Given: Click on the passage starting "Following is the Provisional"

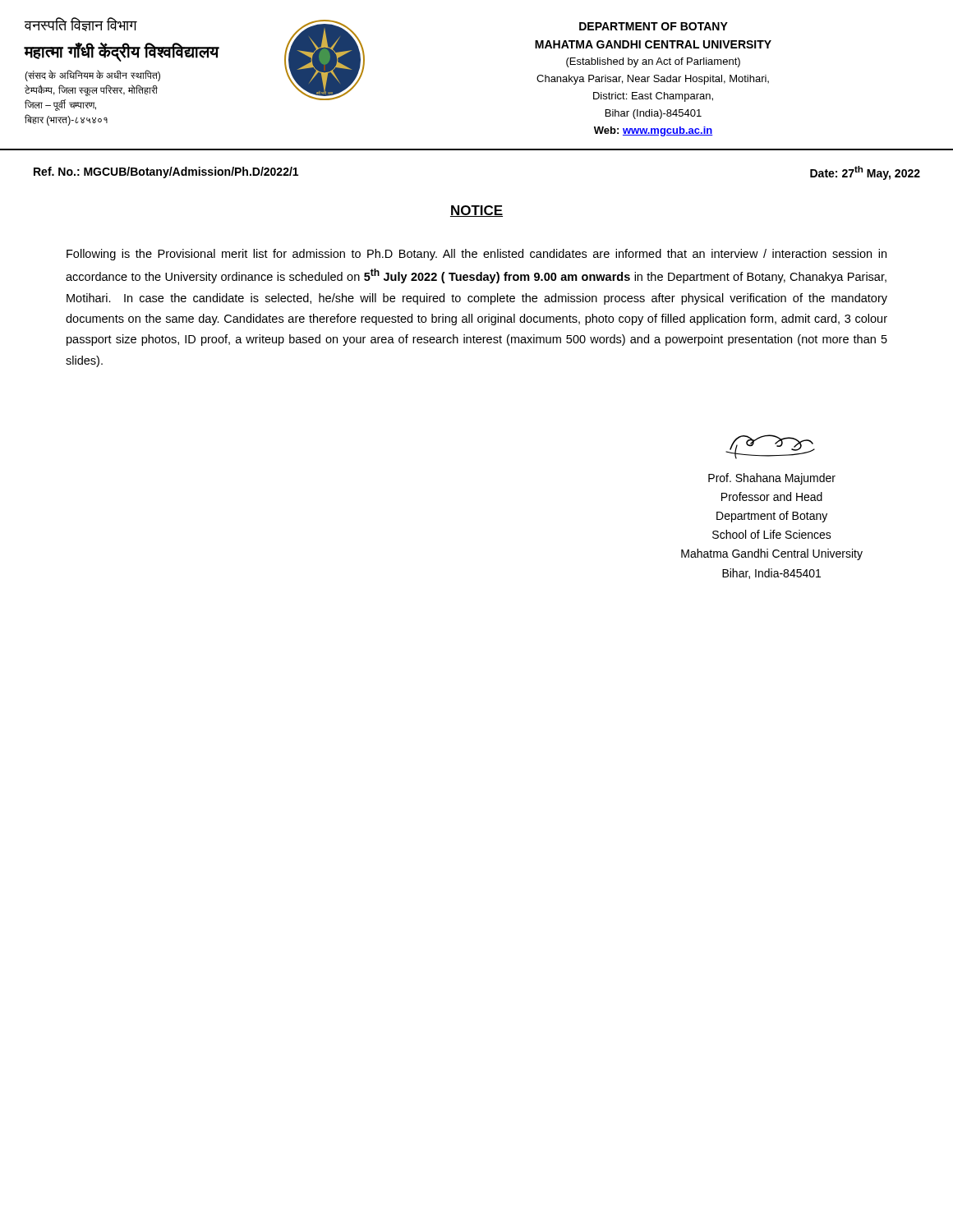Looking at the screenshot, I should coord(476,307).
